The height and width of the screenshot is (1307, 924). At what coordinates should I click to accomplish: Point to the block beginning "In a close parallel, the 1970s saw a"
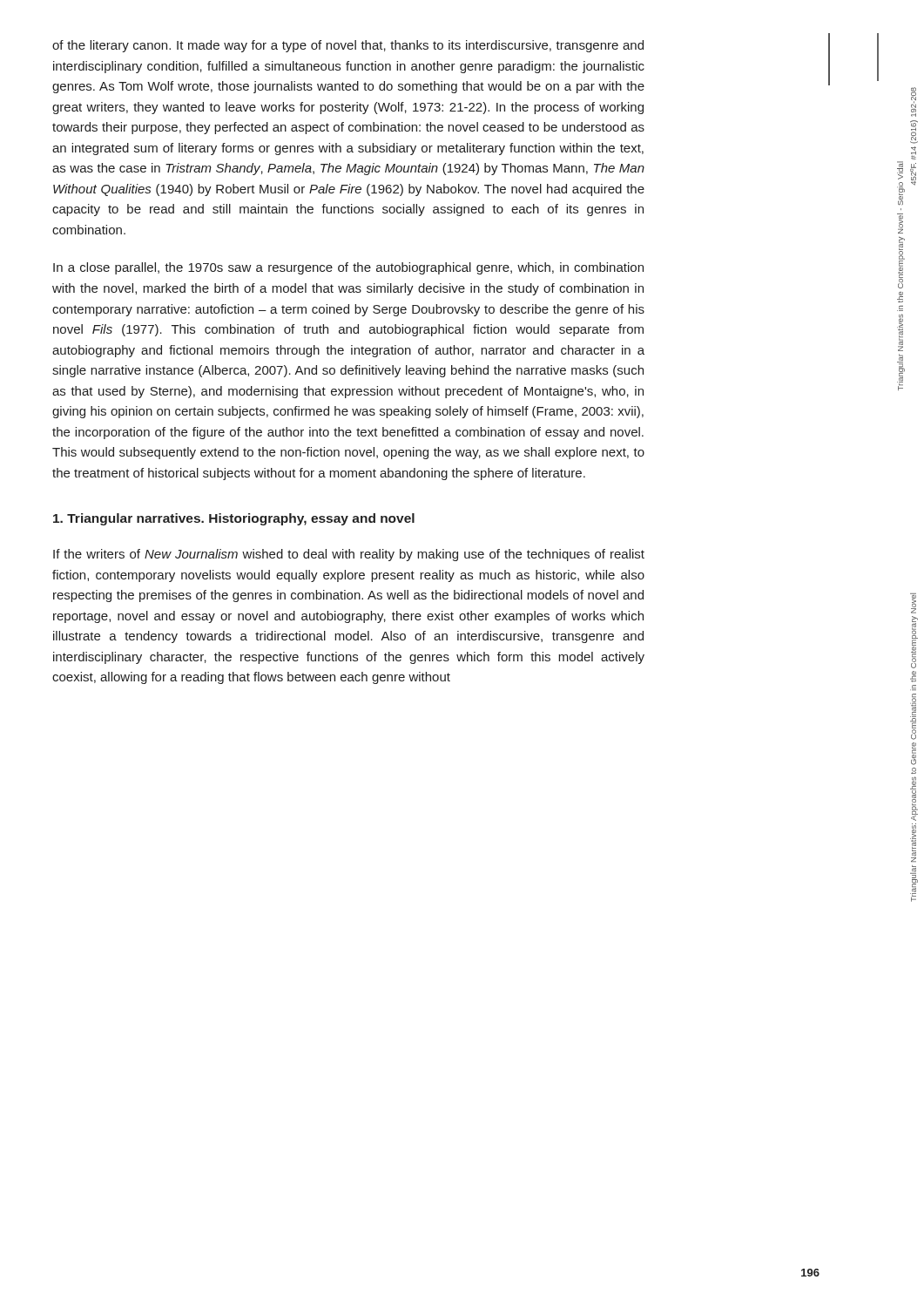click(x=348, y=370)
